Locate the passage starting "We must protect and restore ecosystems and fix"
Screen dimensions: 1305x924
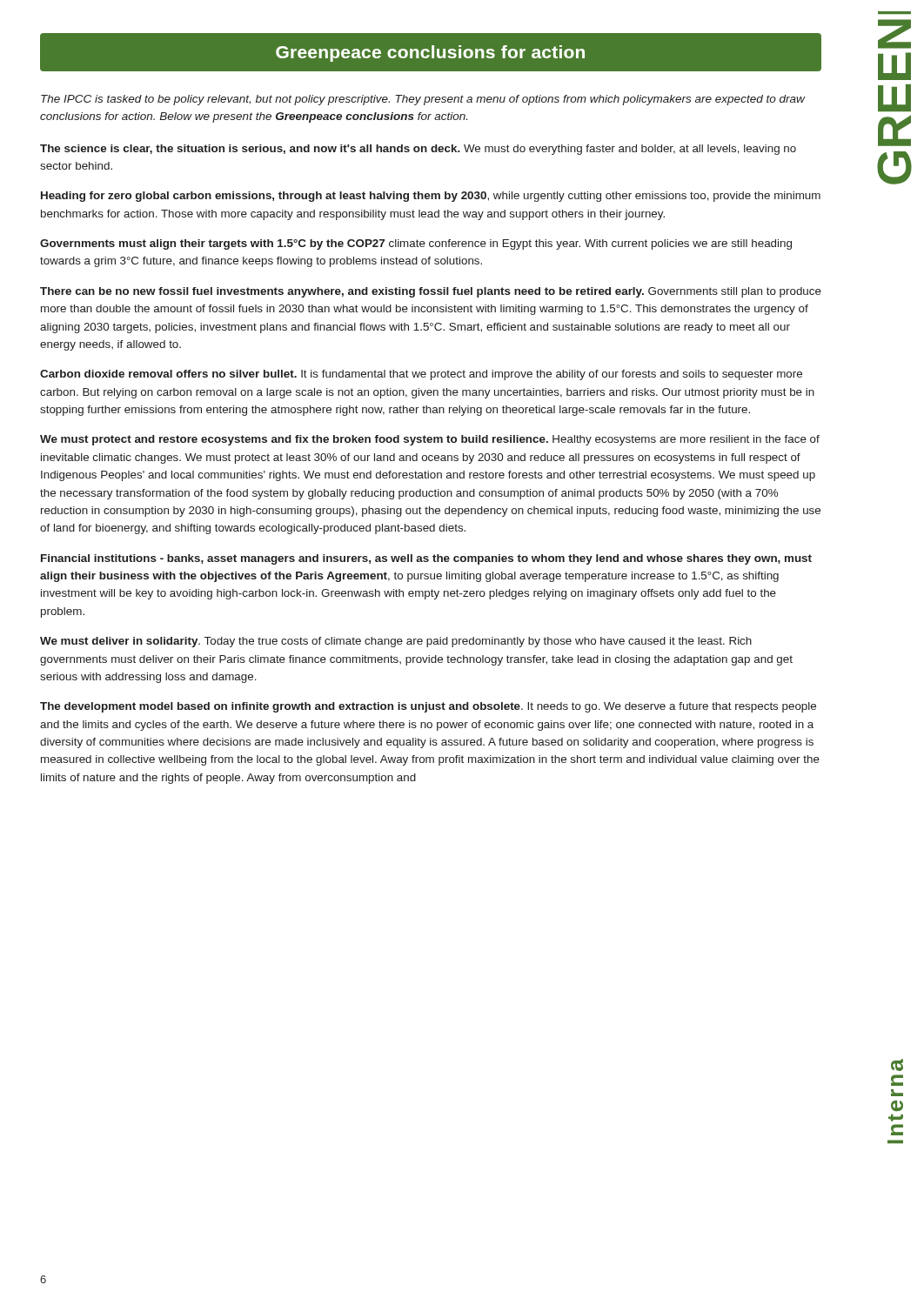pyautogui.click(x=431, y=484)
